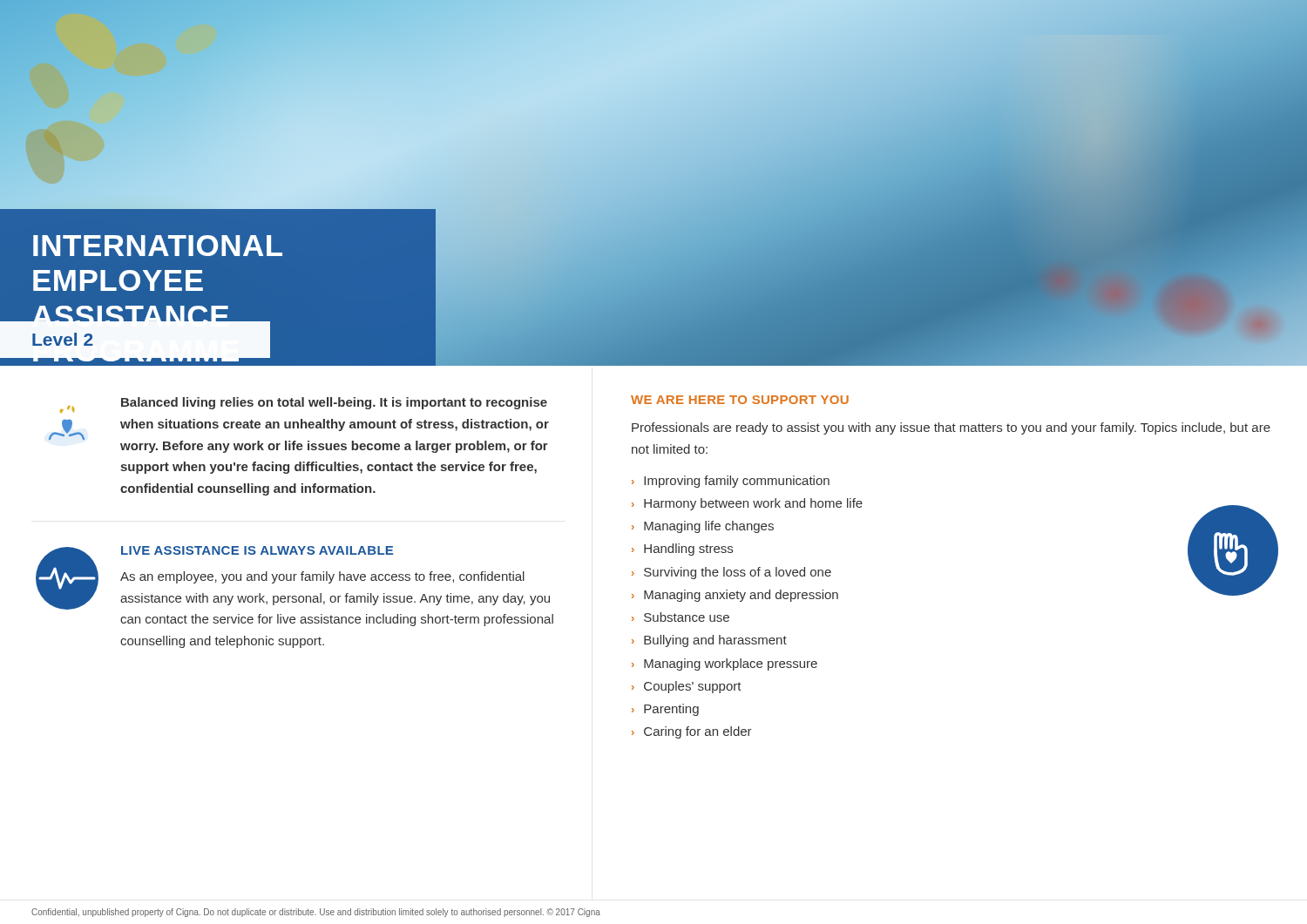This screenshot has height=924, width=1307.
Task: Locate the text "› Caring for an elder"
Action: pos(691,733)
